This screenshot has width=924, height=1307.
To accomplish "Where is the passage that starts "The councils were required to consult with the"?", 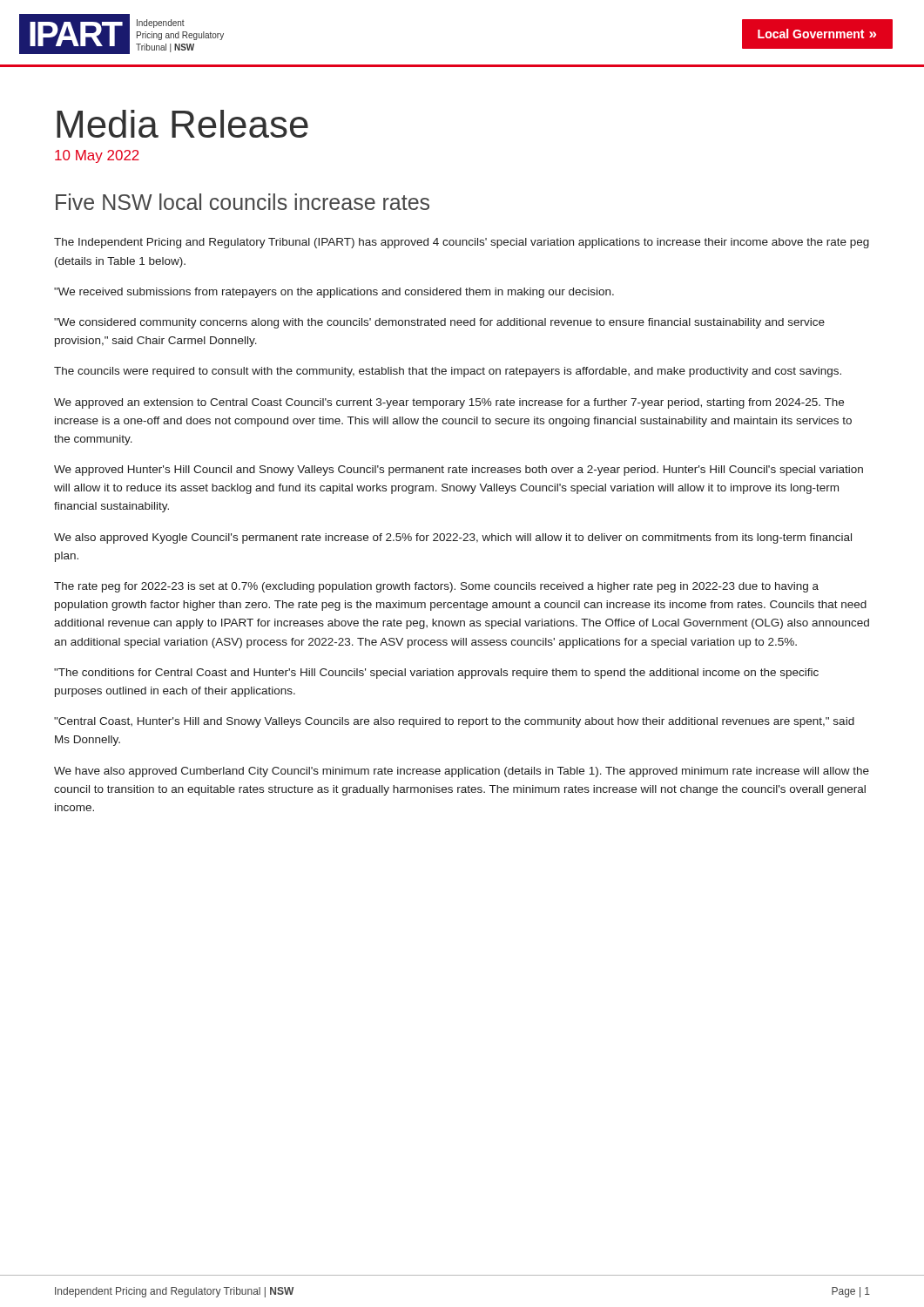I will click(448, 371).
